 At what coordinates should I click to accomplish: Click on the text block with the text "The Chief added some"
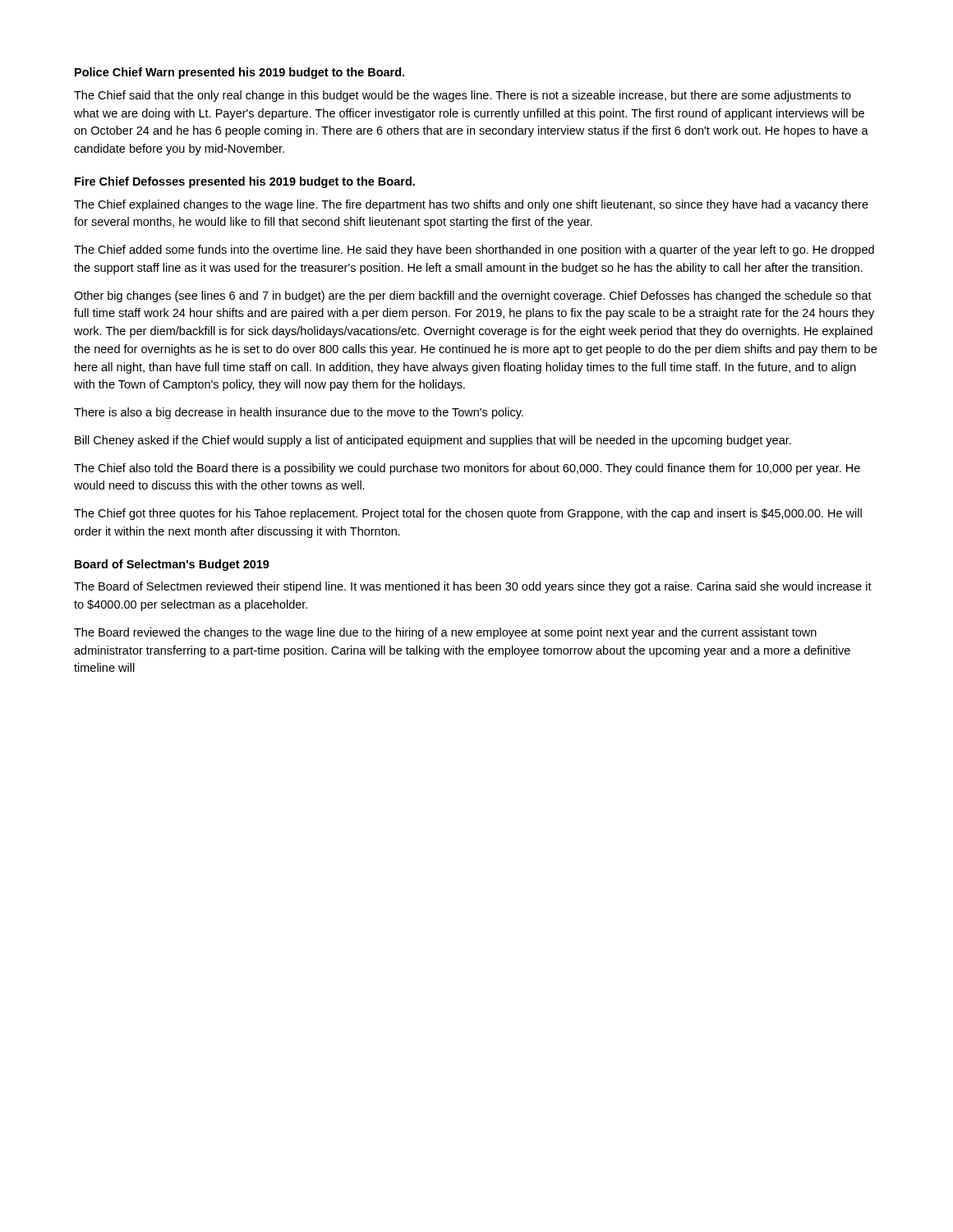click(x=474, y=259)
